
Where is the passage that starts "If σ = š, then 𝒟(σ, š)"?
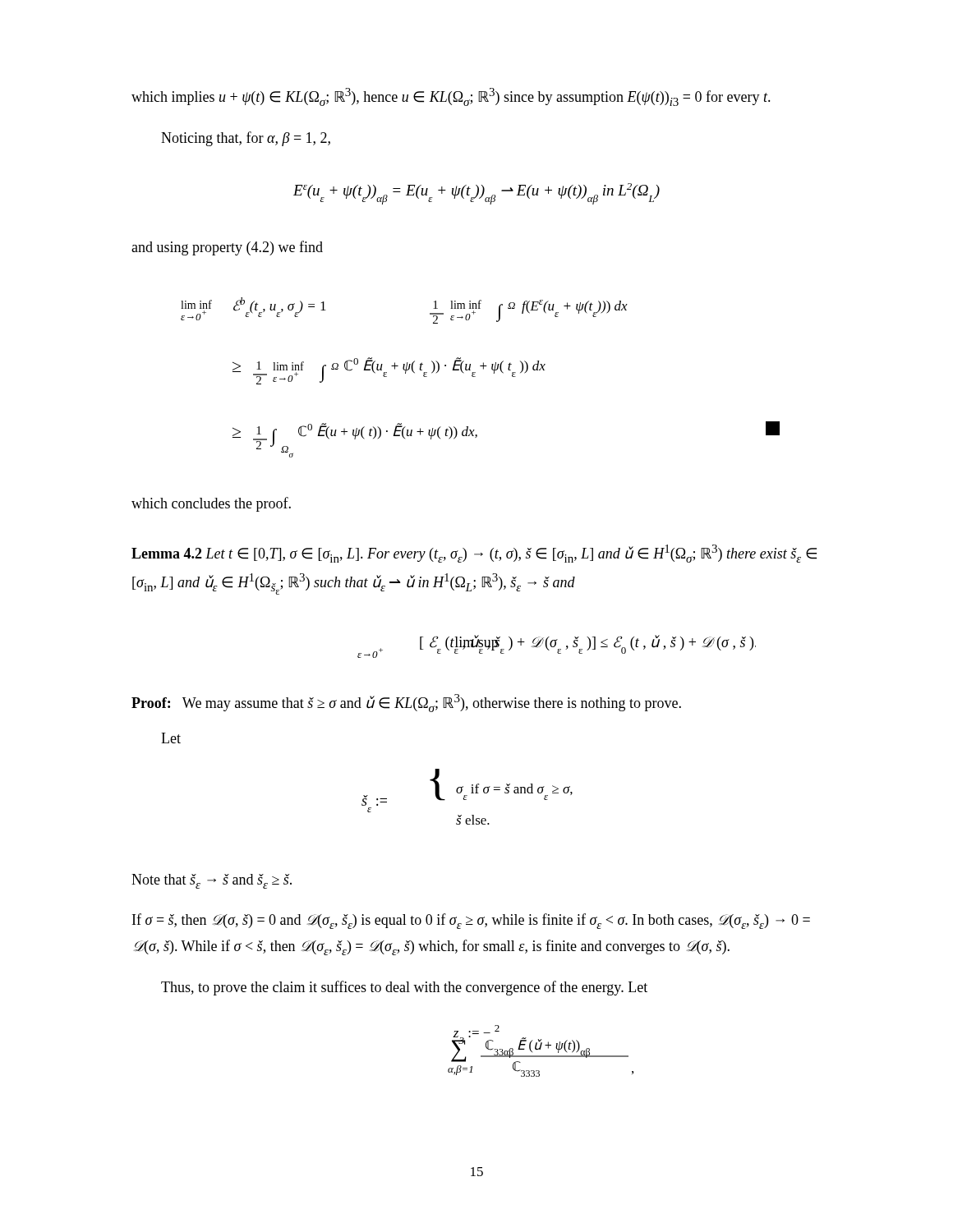[x=471, y=935]
